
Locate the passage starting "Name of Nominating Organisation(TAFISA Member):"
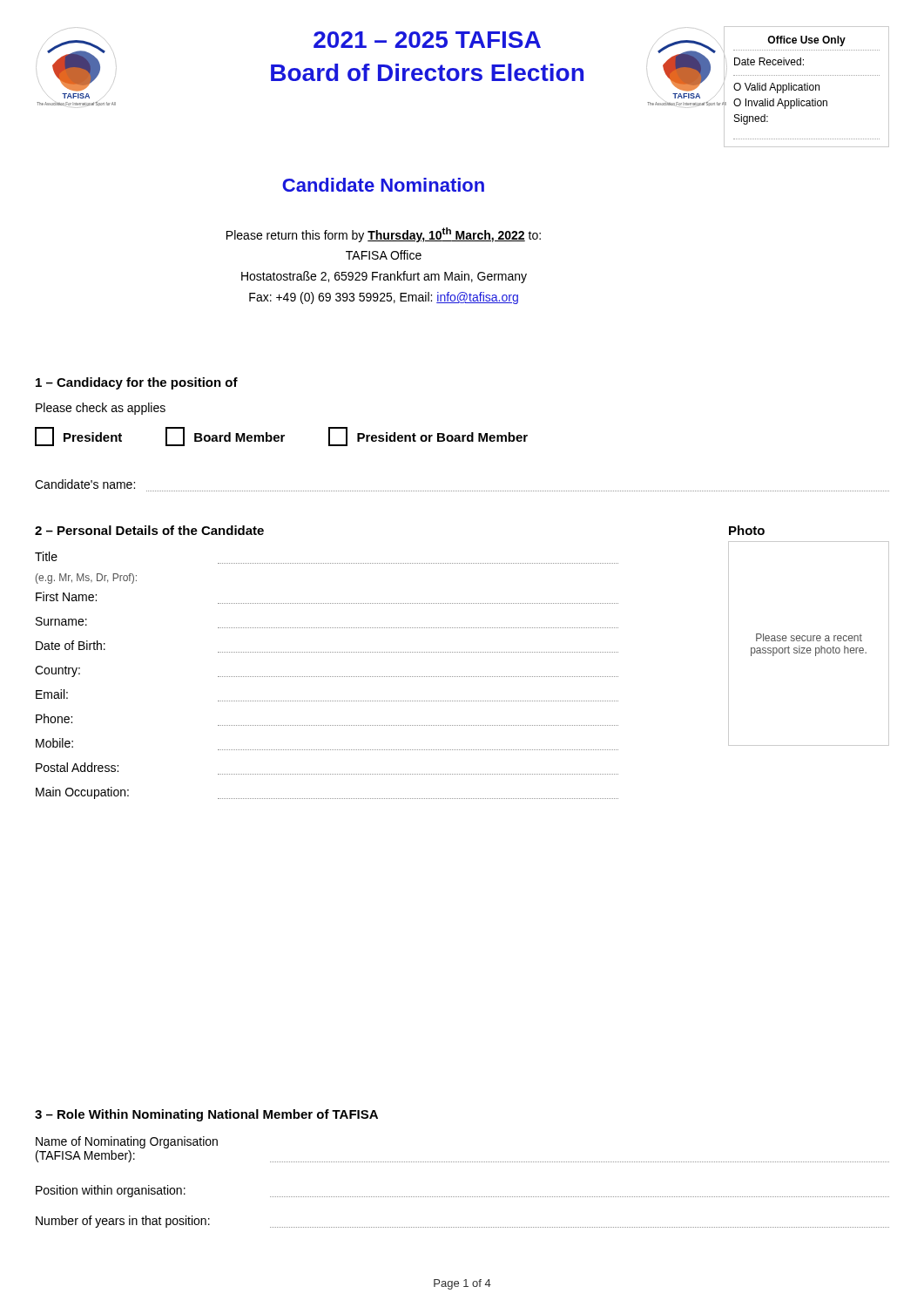point(127,1142)
